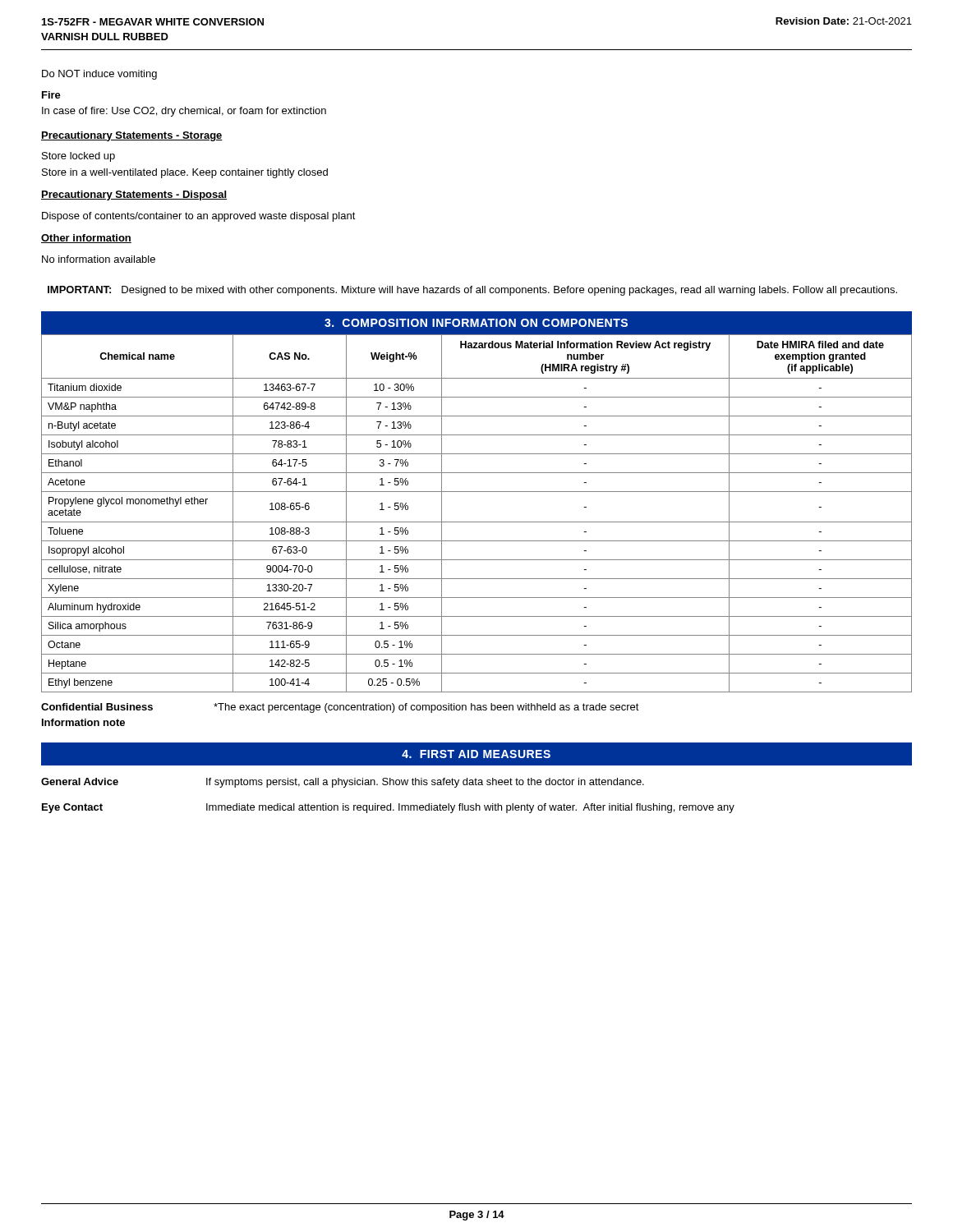Select the text block that says "Confidential BusinessInformation note"
The image size is (953, 1232).
point(476,715)
